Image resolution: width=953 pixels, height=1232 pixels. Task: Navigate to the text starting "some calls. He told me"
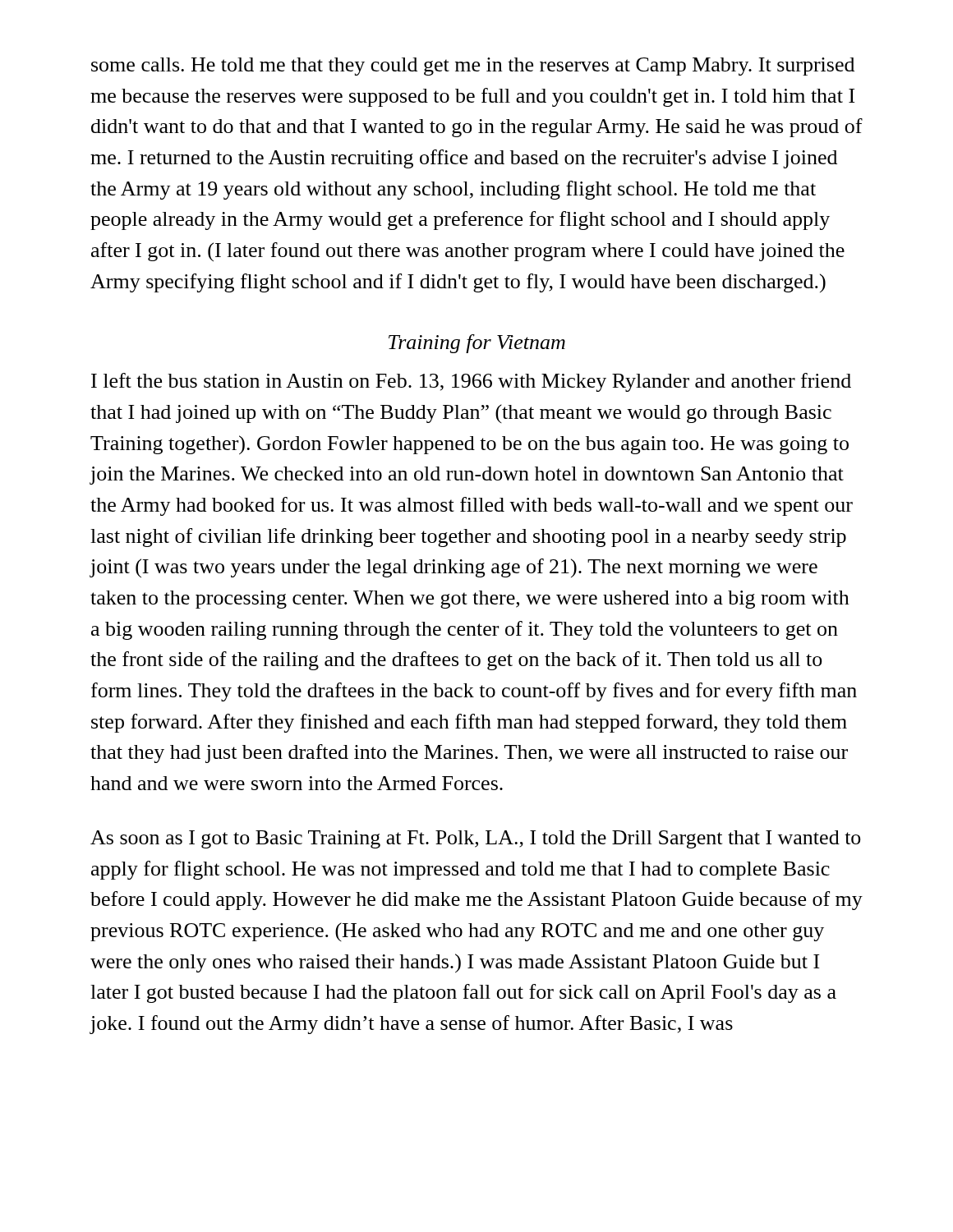tap(476, 173)
